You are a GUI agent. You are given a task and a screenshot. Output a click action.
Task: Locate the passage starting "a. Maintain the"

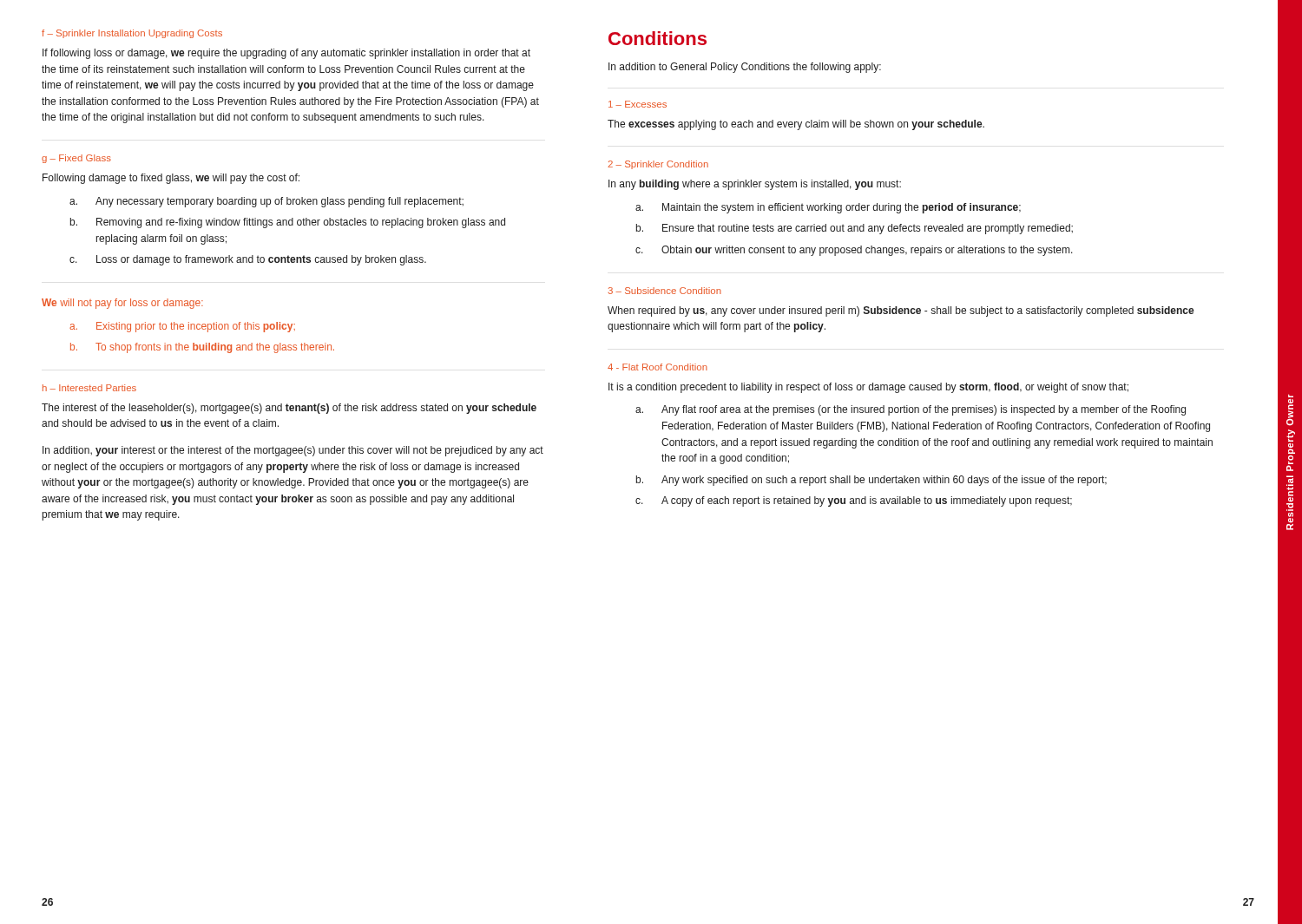coord(930,207)
